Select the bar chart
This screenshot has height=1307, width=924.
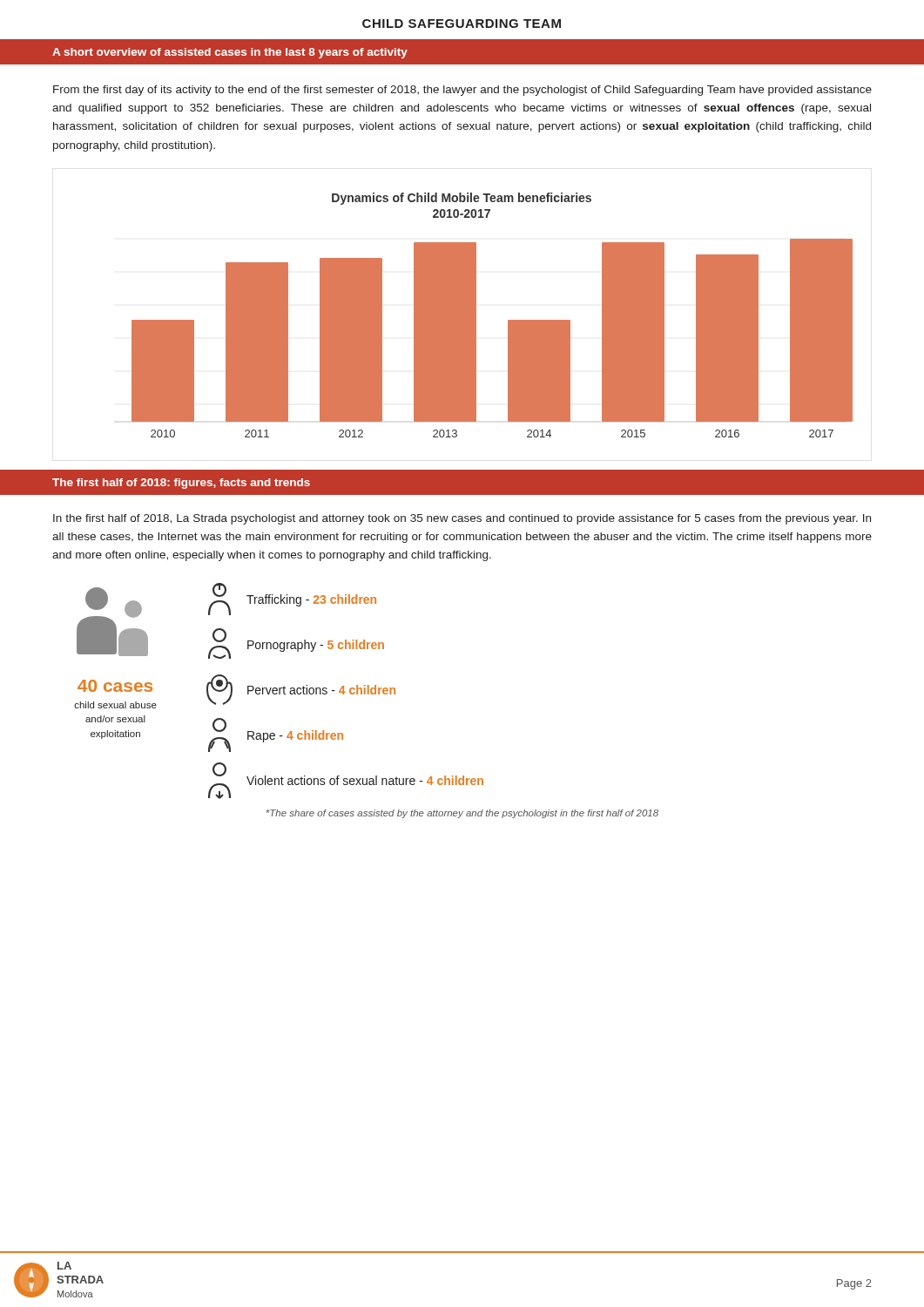tap(462, 314)
